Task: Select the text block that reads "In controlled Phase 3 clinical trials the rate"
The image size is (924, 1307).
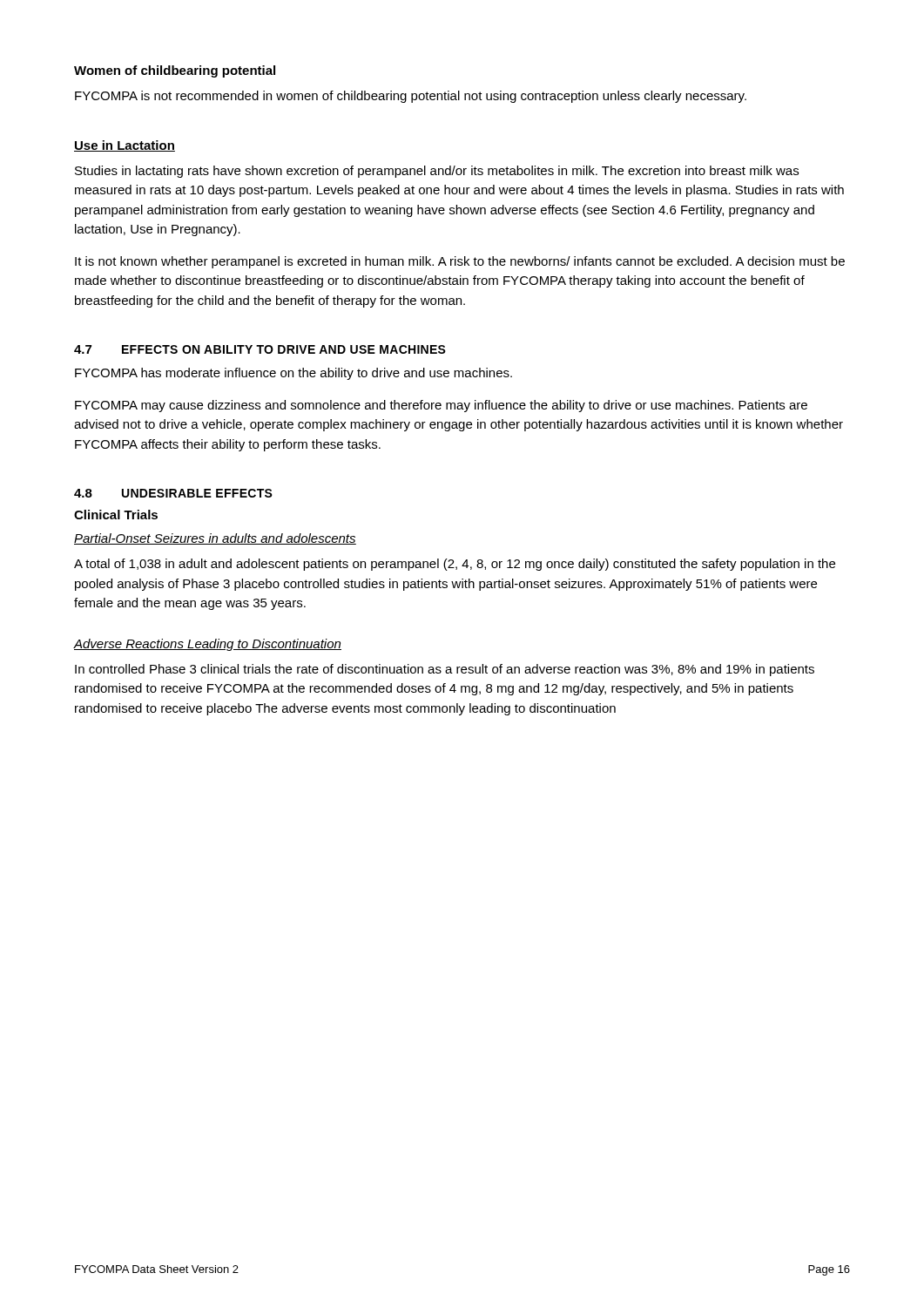Action: (444, 688)
